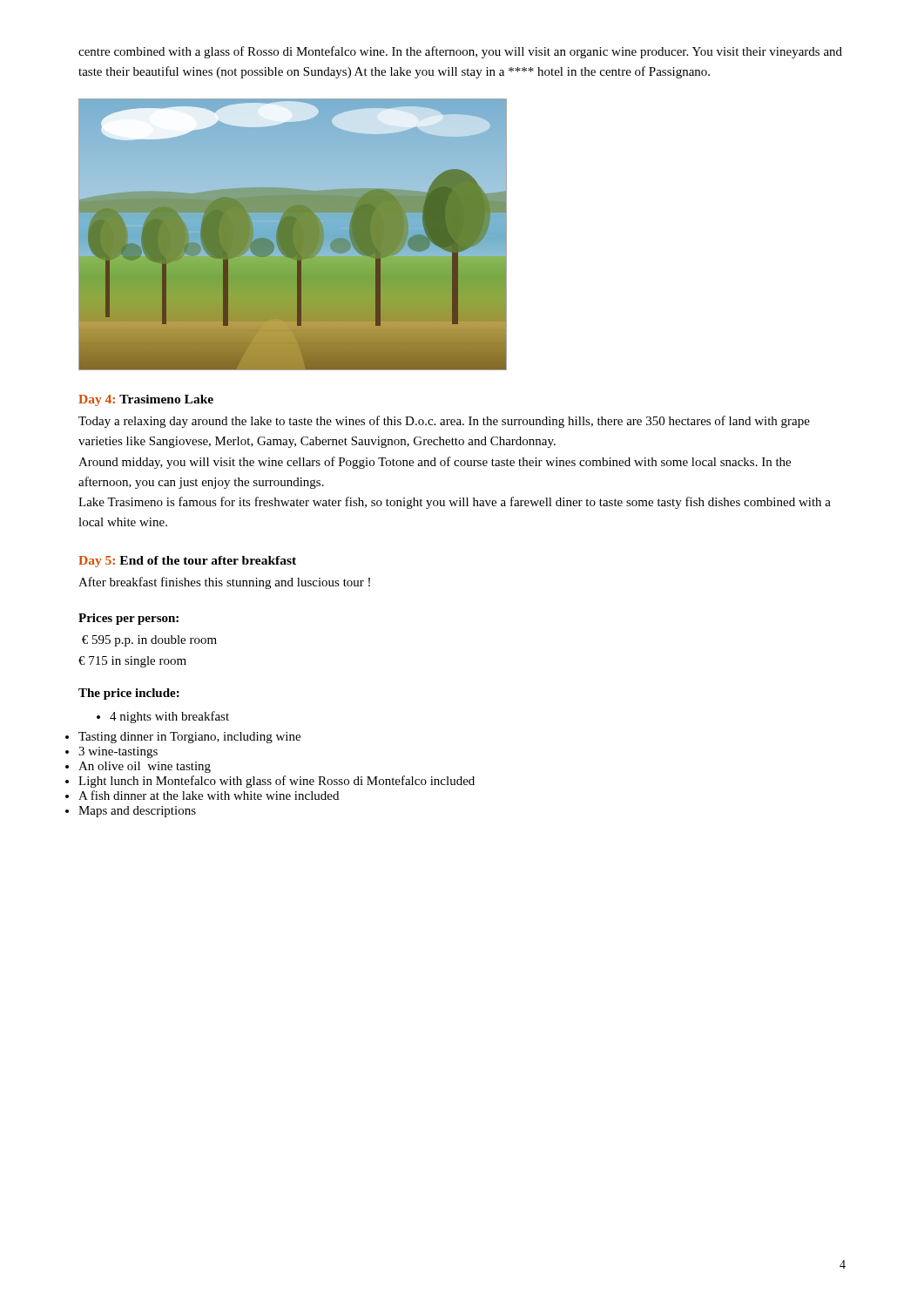Select the section header with the text "Day 5: End of the tour after"
The height and width of the screenshot is (1307, 924).
coord(187,560)
